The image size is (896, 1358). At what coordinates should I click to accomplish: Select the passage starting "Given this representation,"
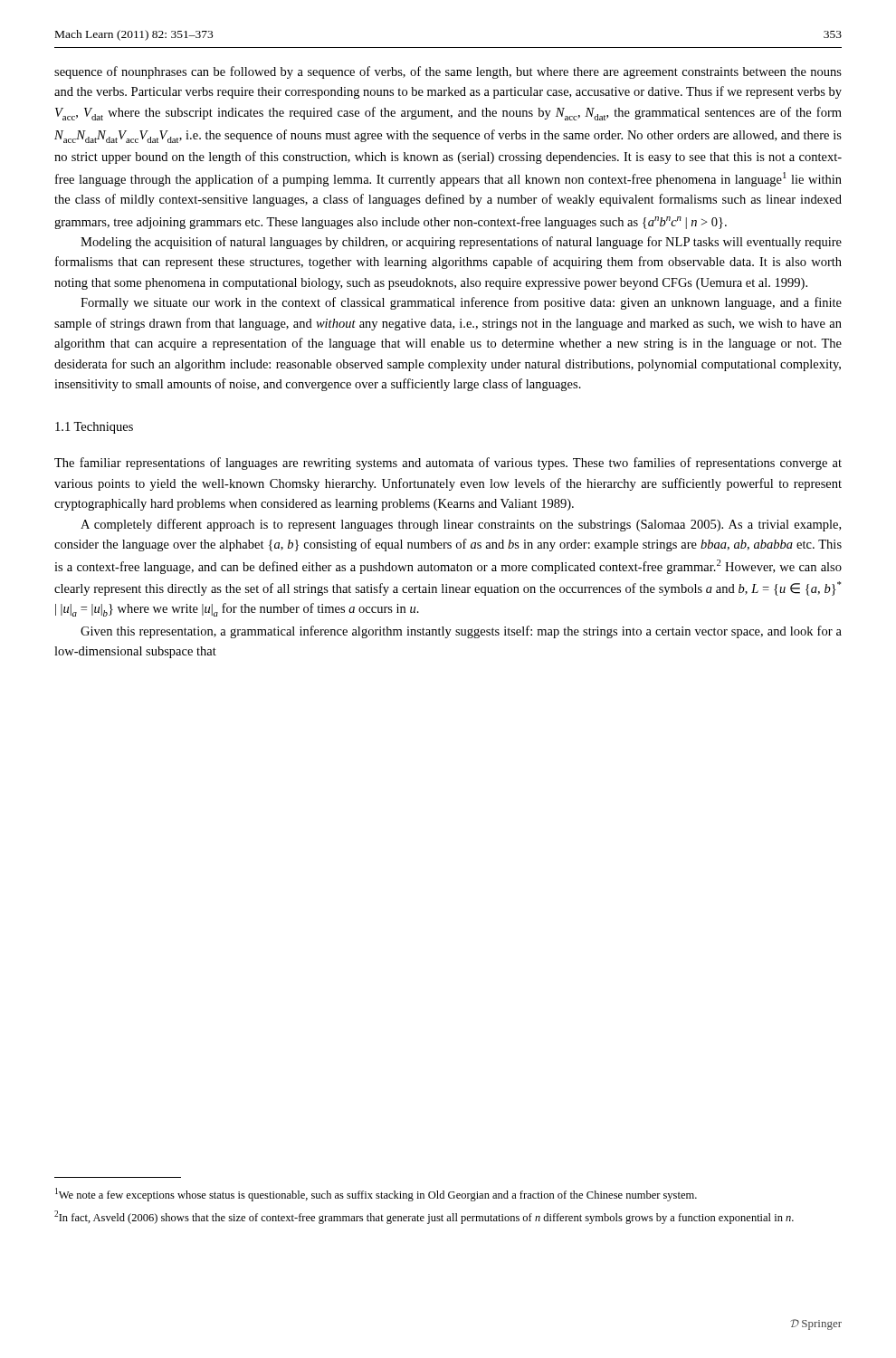(448, 641)
